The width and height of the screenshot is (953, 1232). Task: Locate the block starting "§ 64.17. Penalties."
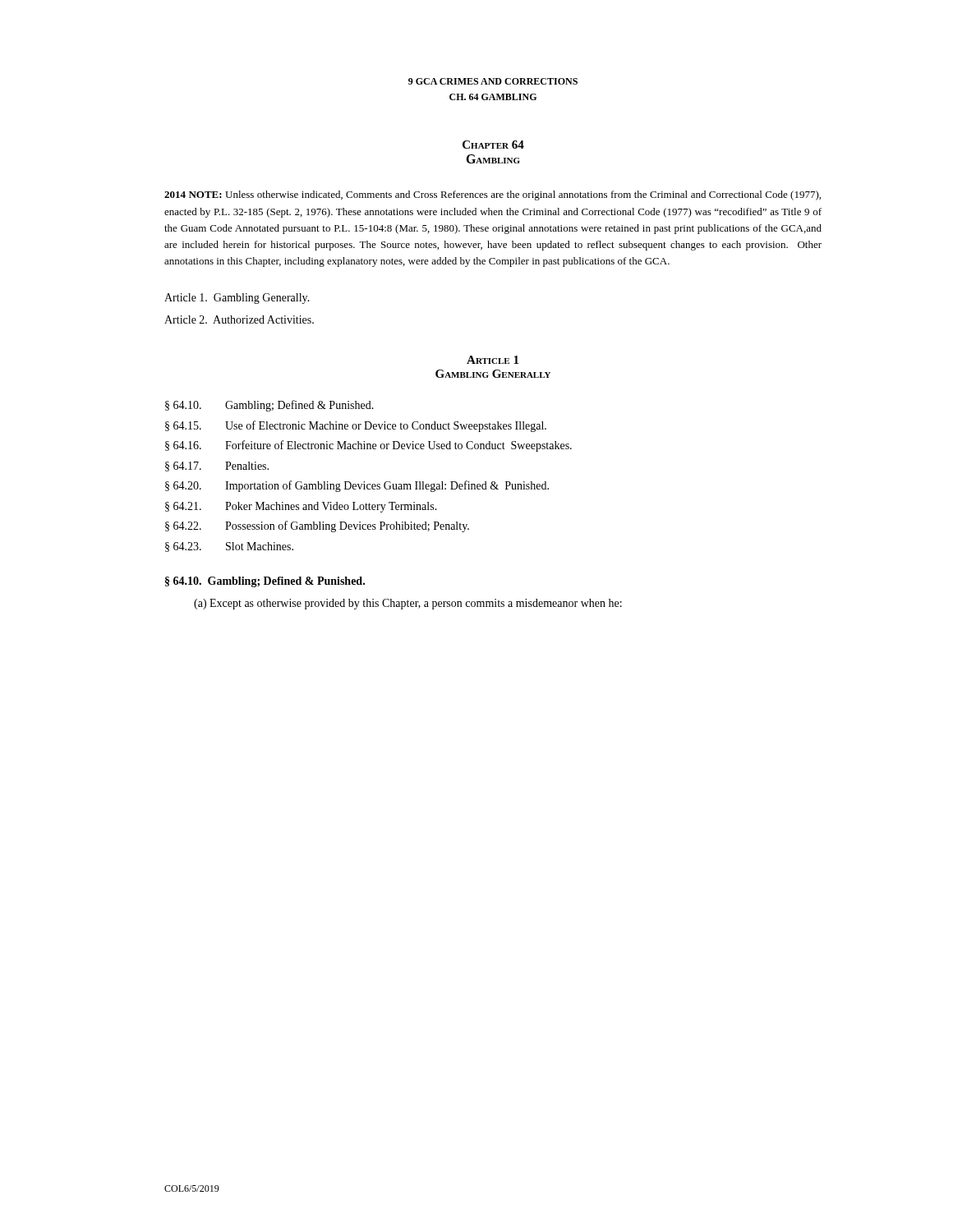coord(180,466)
